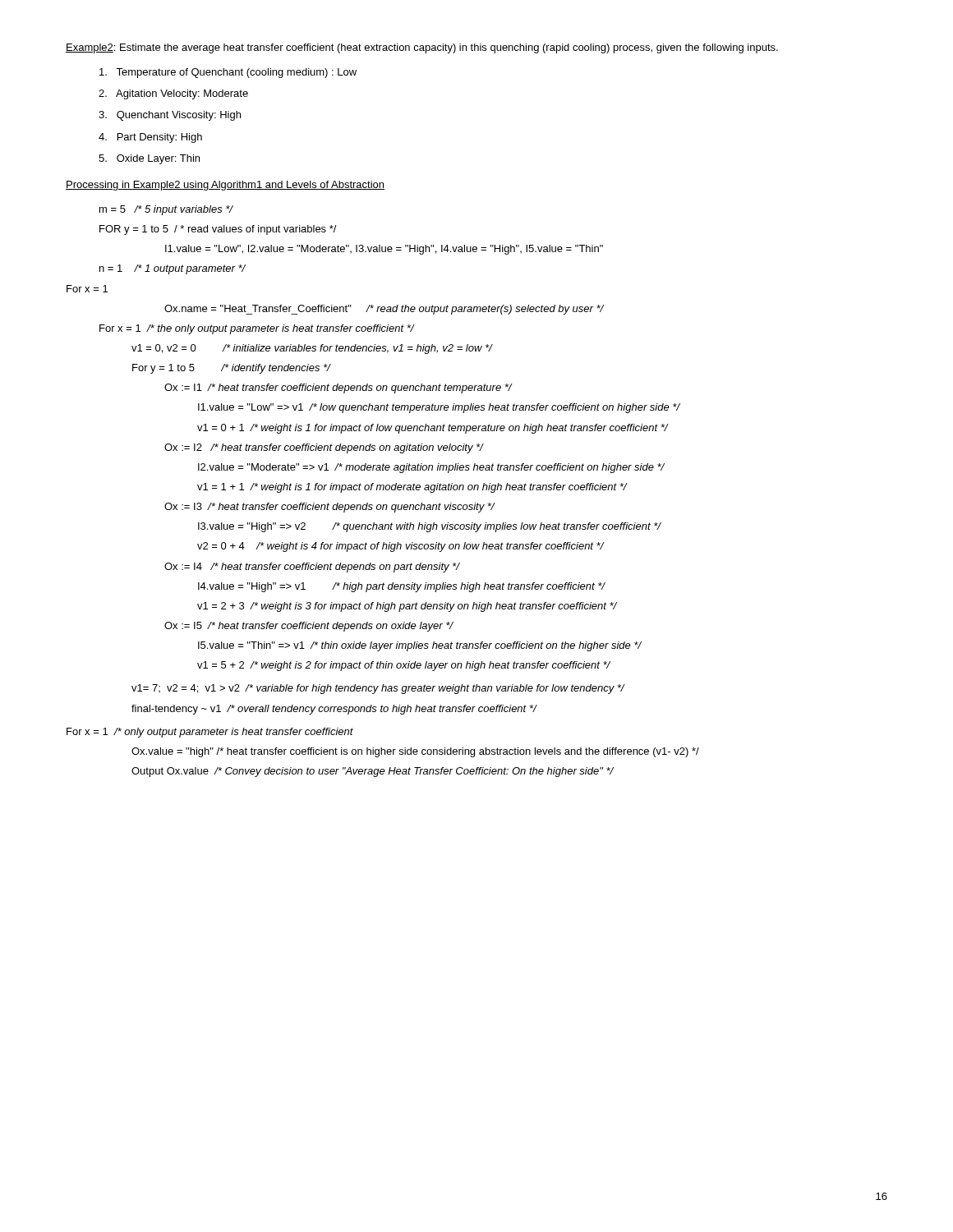The width and height of the screenshot is (953, 1232).
Task: Select the element starting "2. Agitation Velocity: Moderate"
Action: click(173, 94)
